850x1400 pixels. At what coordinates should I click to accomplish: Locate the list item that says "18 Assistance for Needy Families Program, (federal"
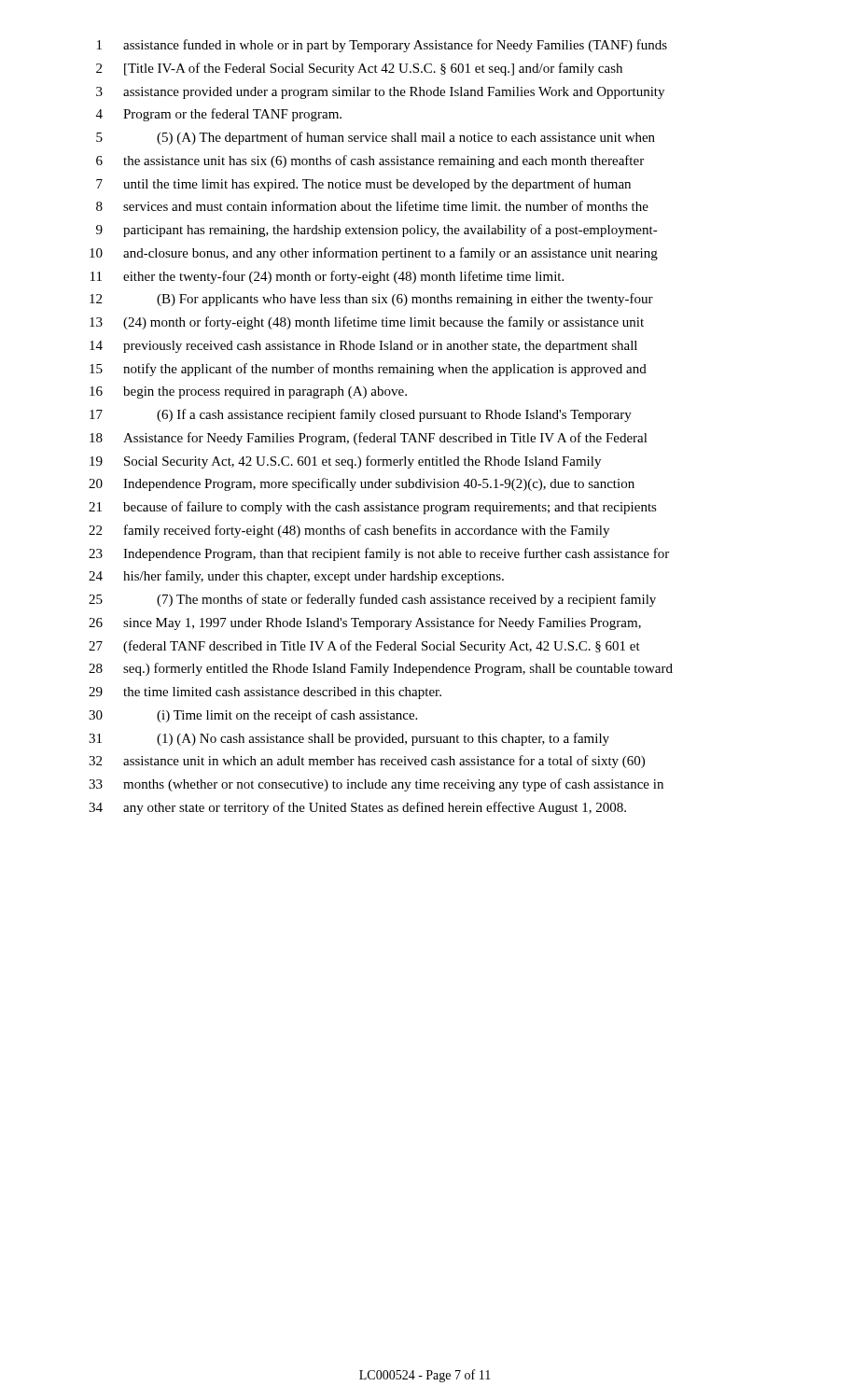tap(425, 438)
